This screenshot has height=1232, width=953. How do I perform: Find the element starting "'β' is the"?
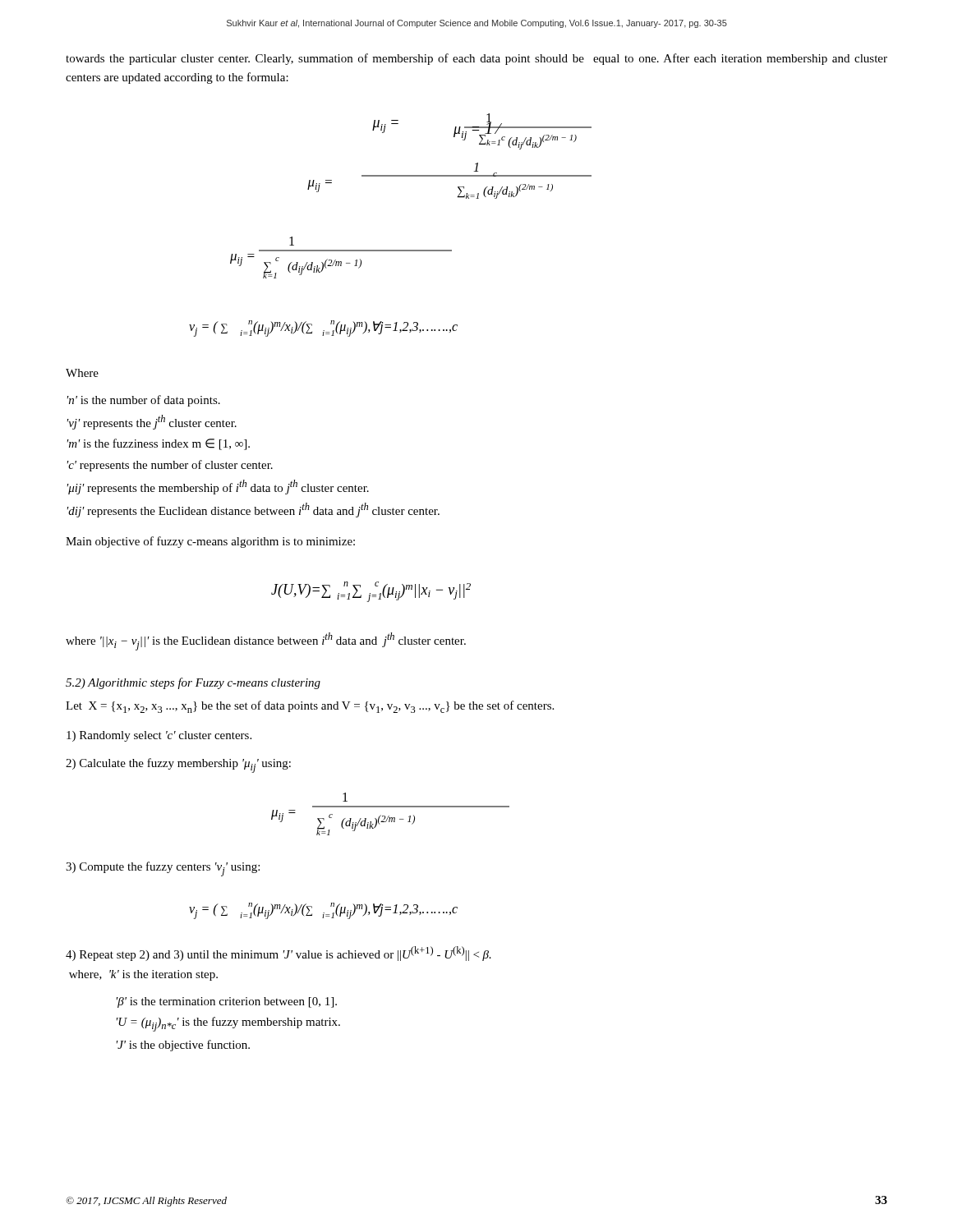[226, 1001]
